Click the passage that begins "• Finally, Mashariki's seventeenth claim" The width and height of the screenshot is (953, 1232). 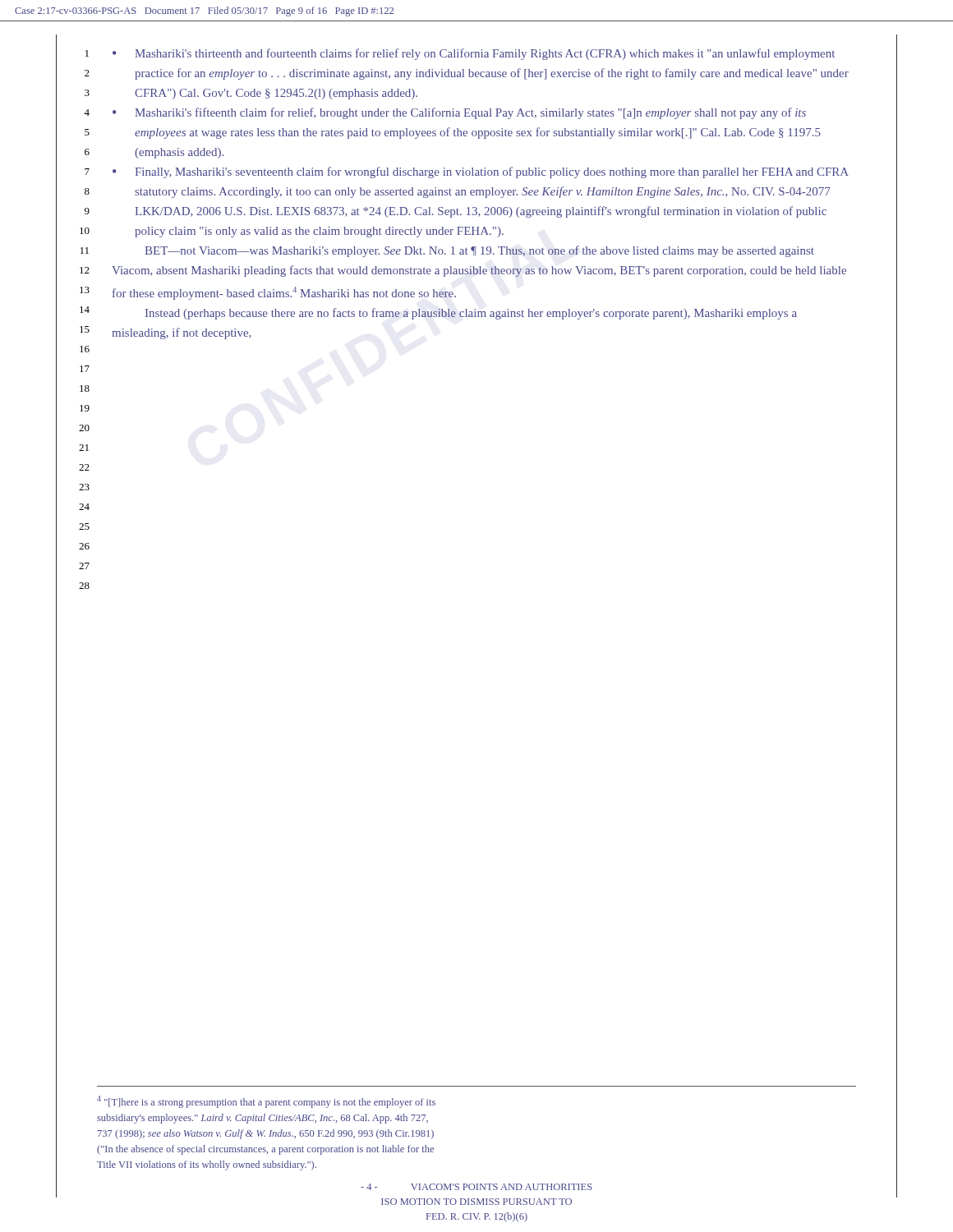click(483, 201)
